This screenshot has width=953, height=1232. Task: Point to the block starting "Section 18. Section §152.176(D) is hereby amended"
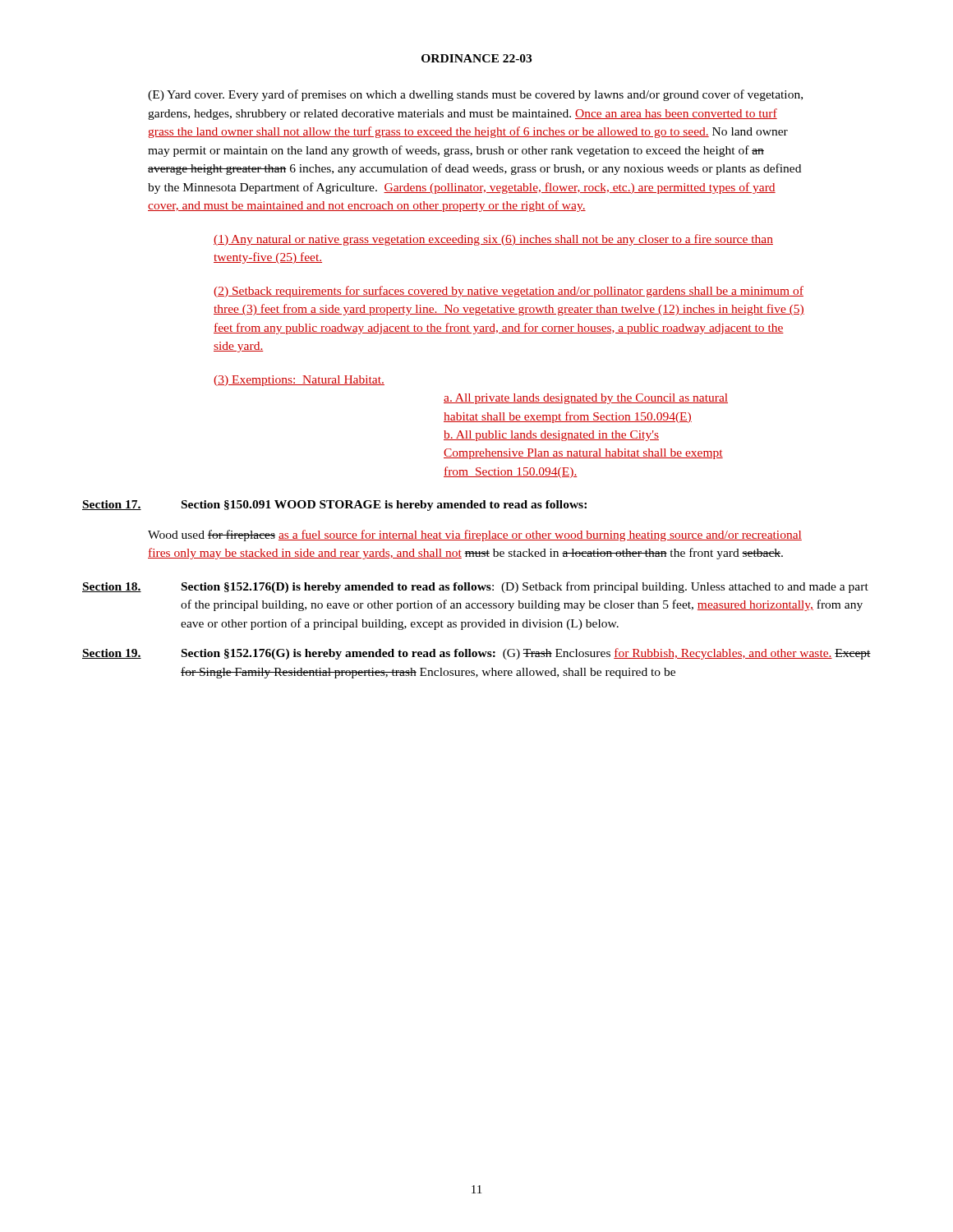tap(476, 605)
